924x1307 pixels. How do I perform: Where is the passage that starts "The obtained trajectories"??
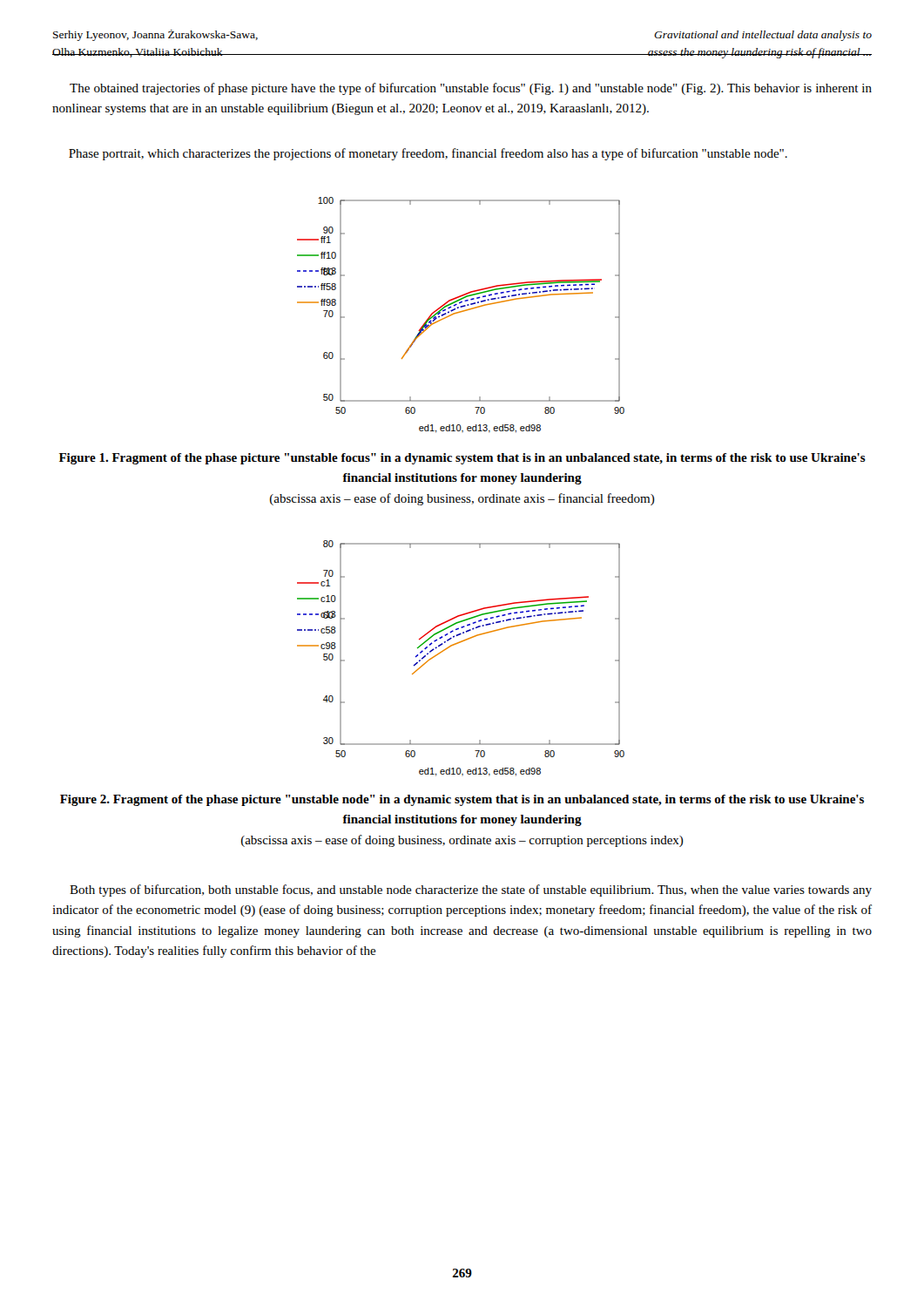pyautogui.click(x=462, y=98)
